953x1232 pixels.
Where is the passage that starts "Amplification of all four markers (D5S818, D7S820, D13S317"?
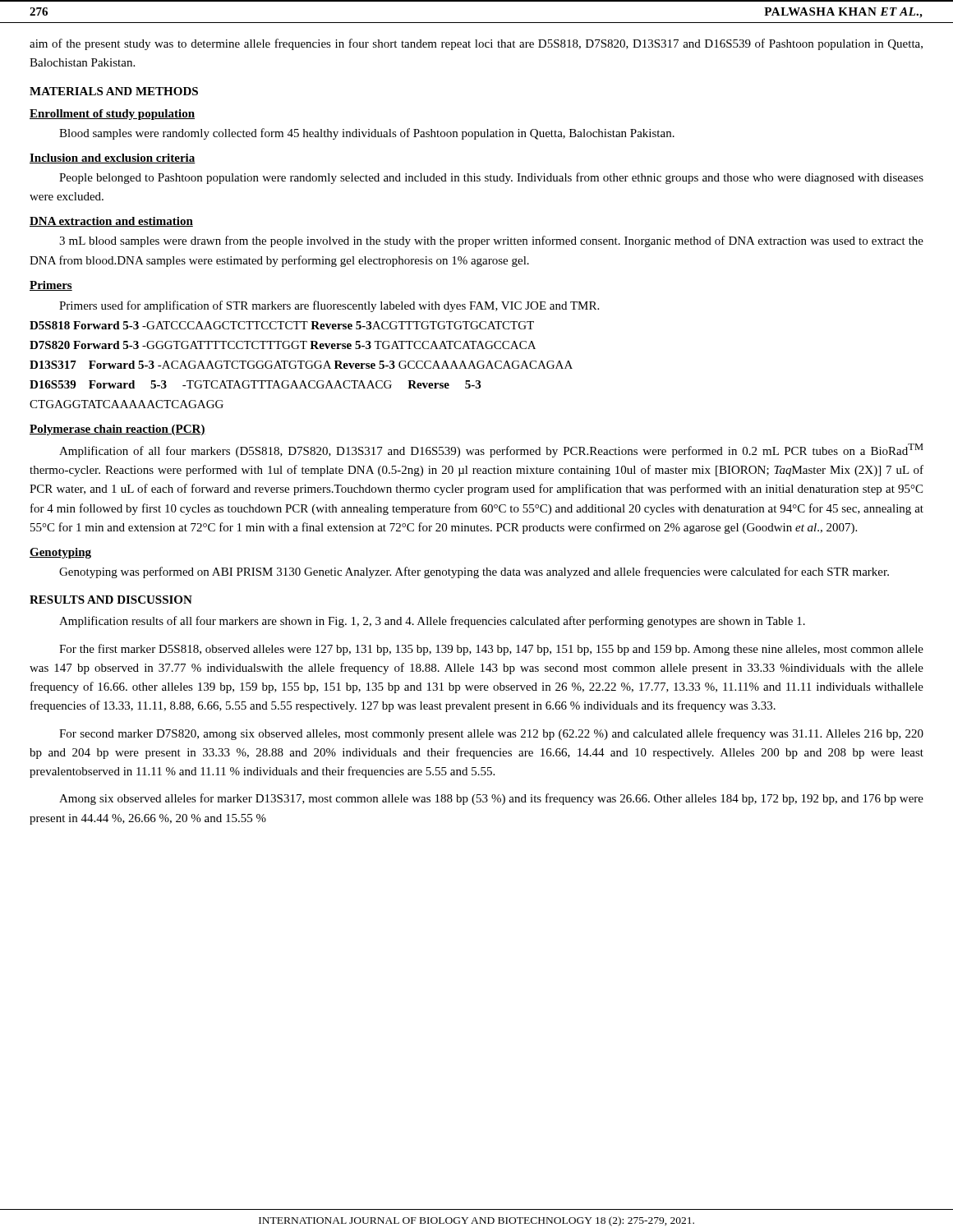(x=476, y=487)
